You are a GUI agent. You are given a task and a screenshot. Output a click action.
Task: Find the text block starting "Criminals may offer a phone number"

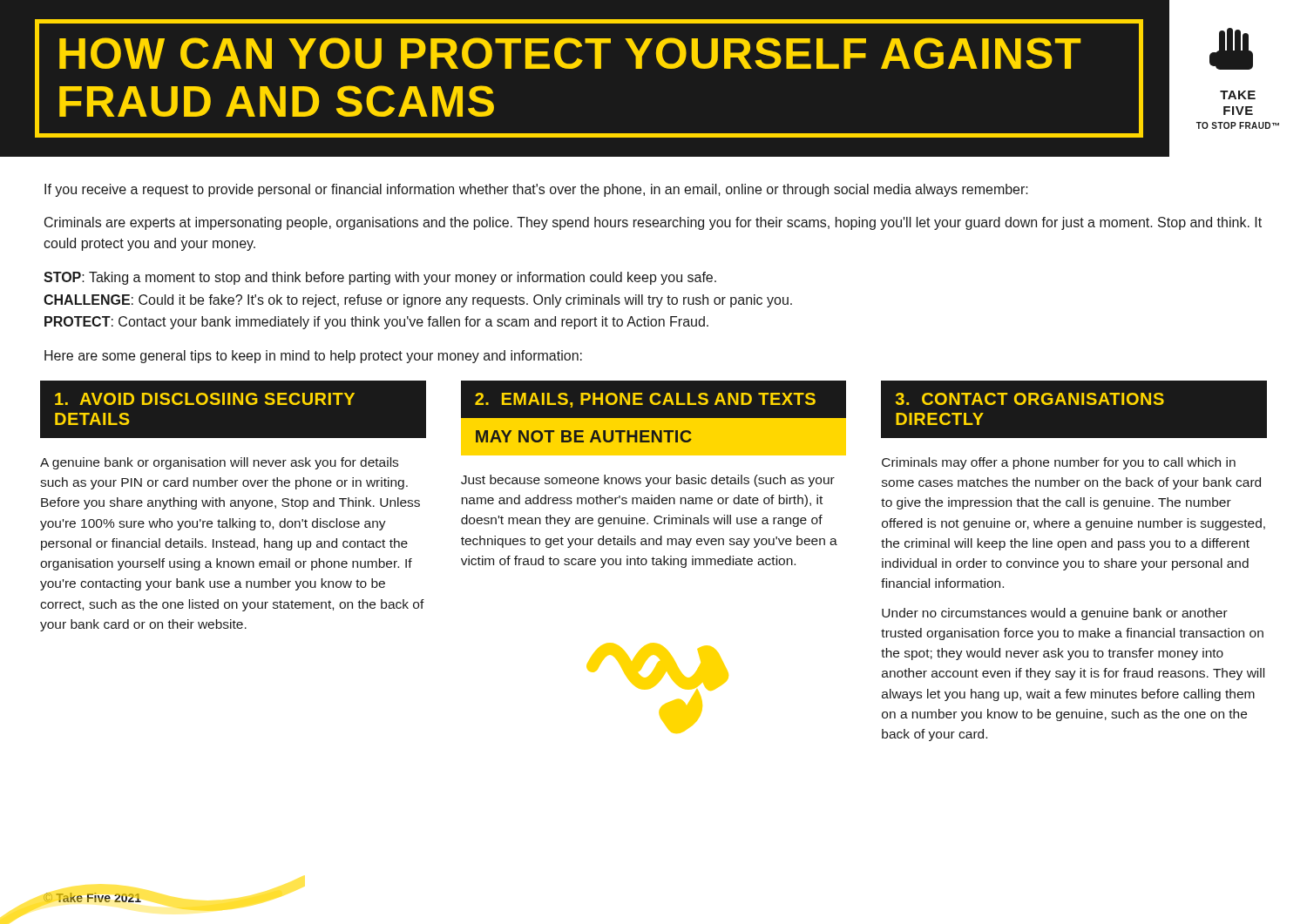tap(1059, 463)
